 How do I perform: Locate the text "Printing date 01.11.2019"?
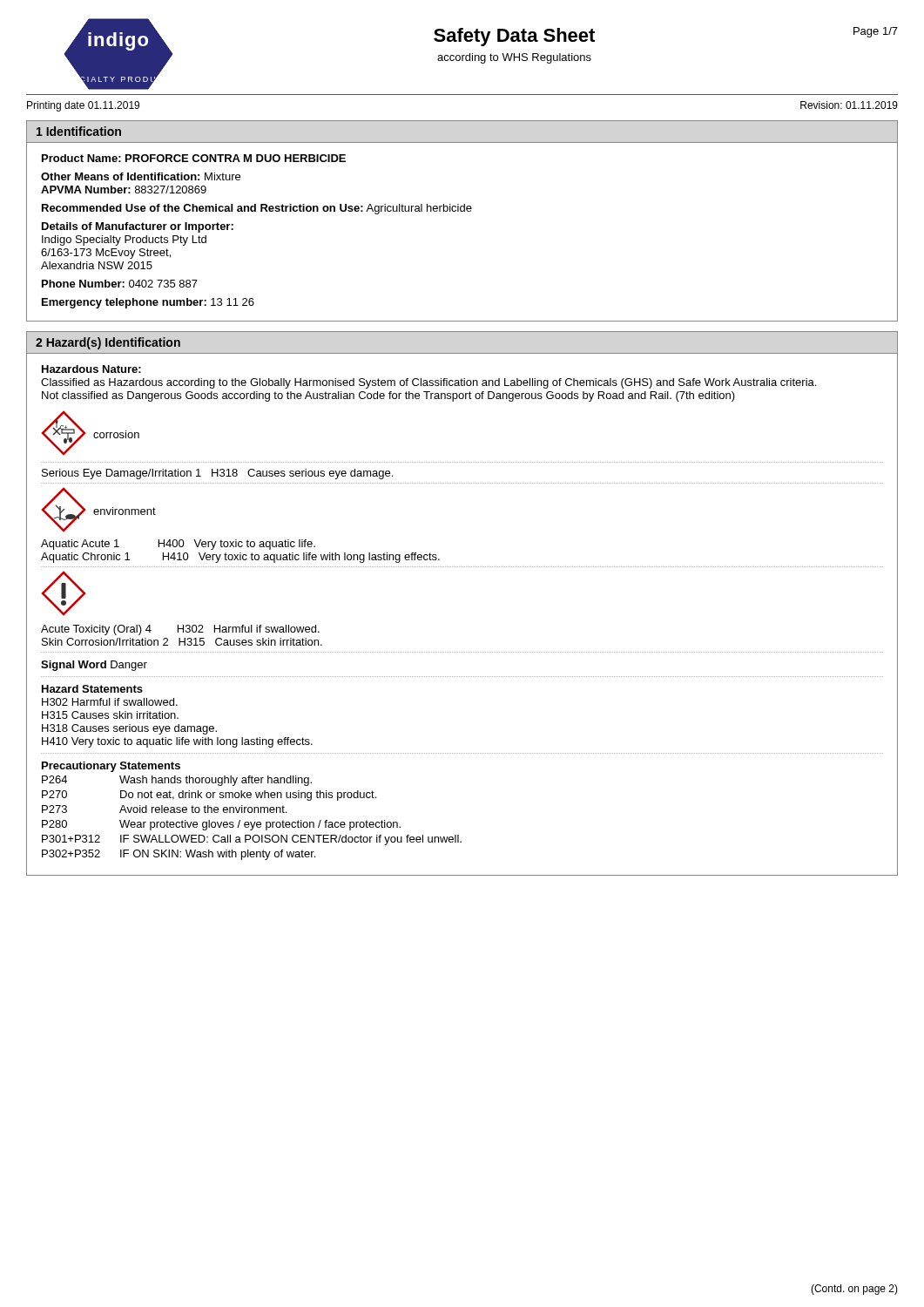[x=83, y=105]
